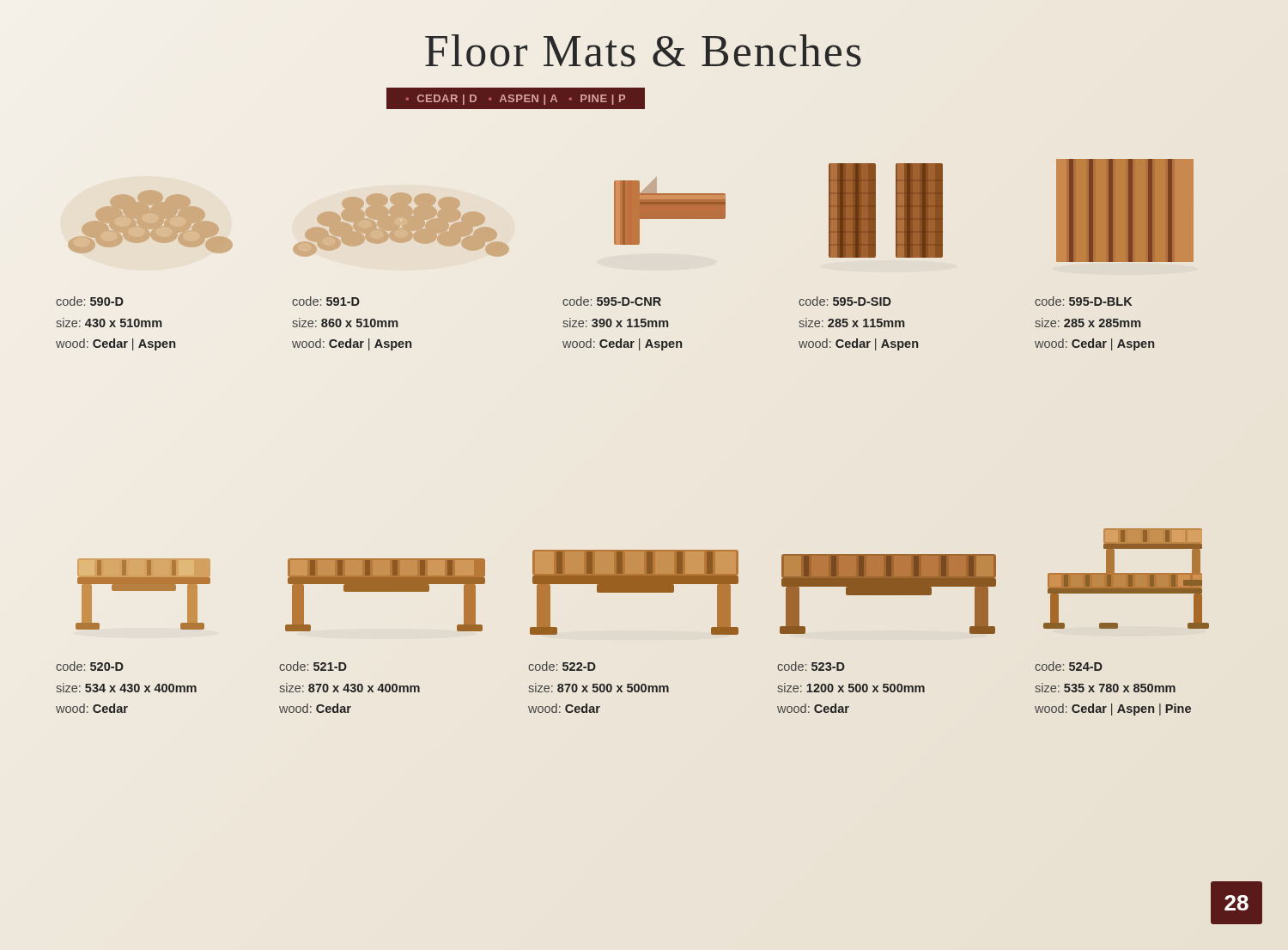
Task: Click on the element starting "code: 591-D size: 860 x 510mm wood: Cedar"
Action: (x=352, y=323)
